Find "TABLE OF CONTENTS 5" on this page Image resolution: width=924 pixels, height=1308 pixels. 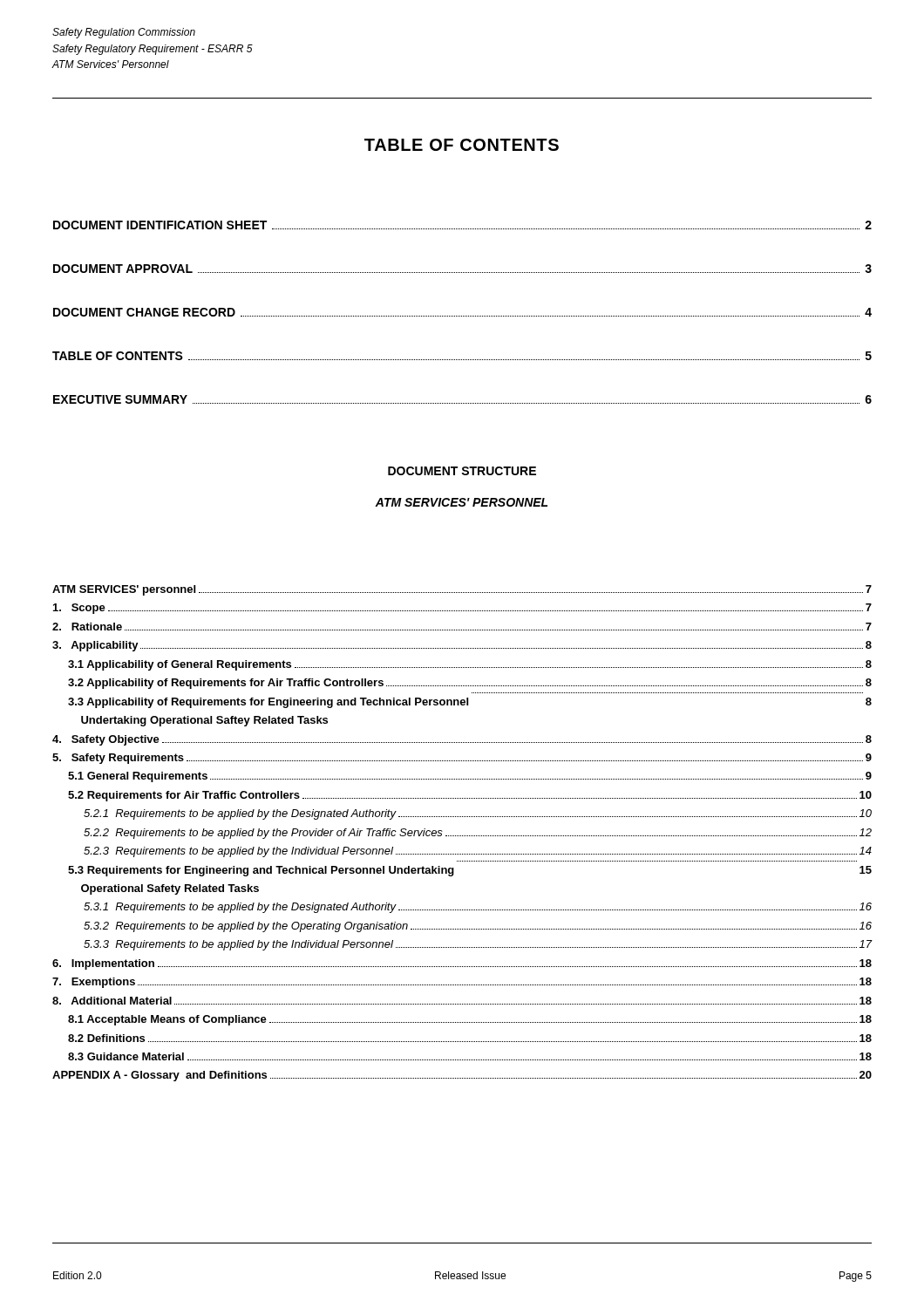[x=462, y=356]
